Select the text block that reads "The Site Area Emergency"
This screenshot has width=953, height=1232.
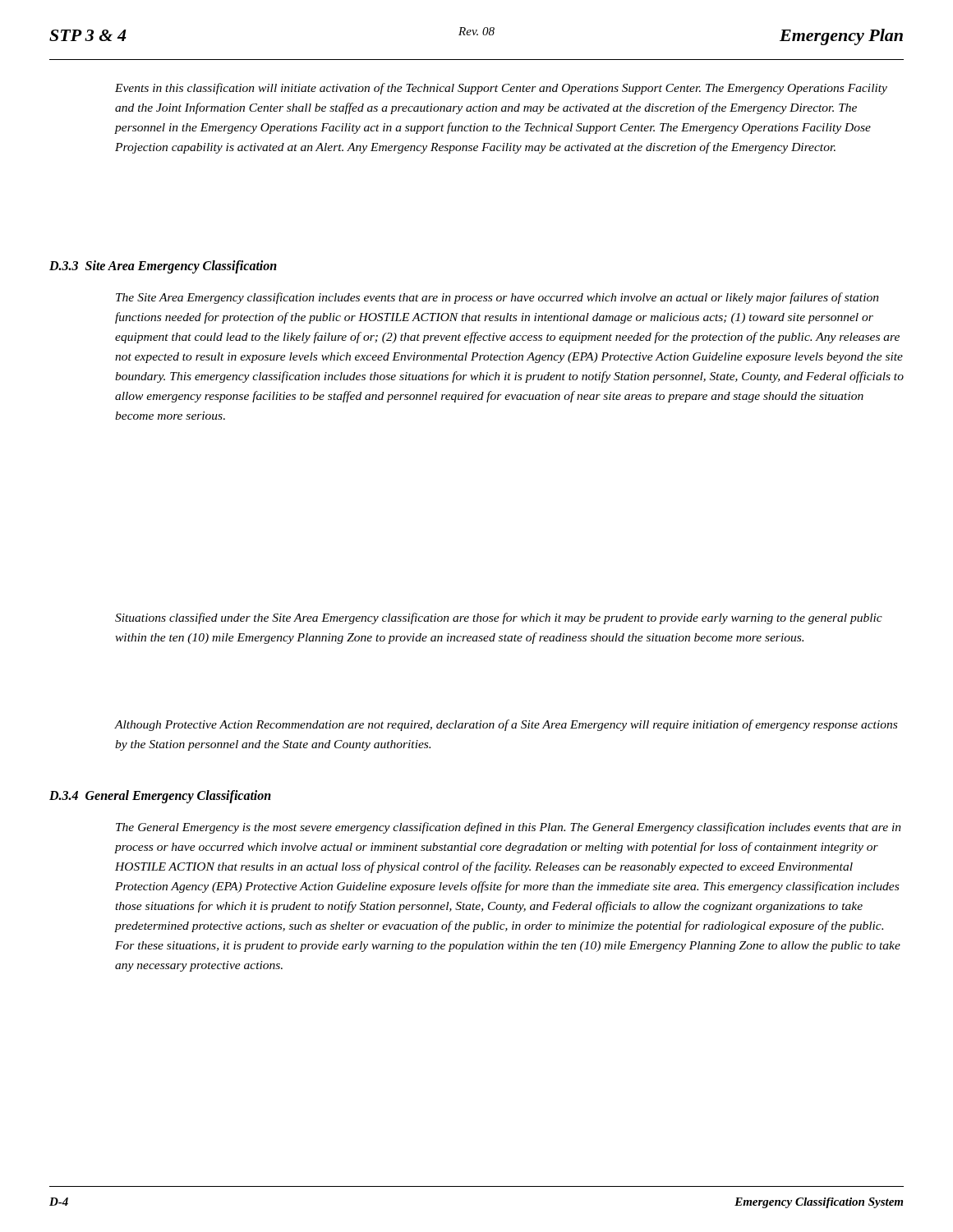[x=509, y=356]
